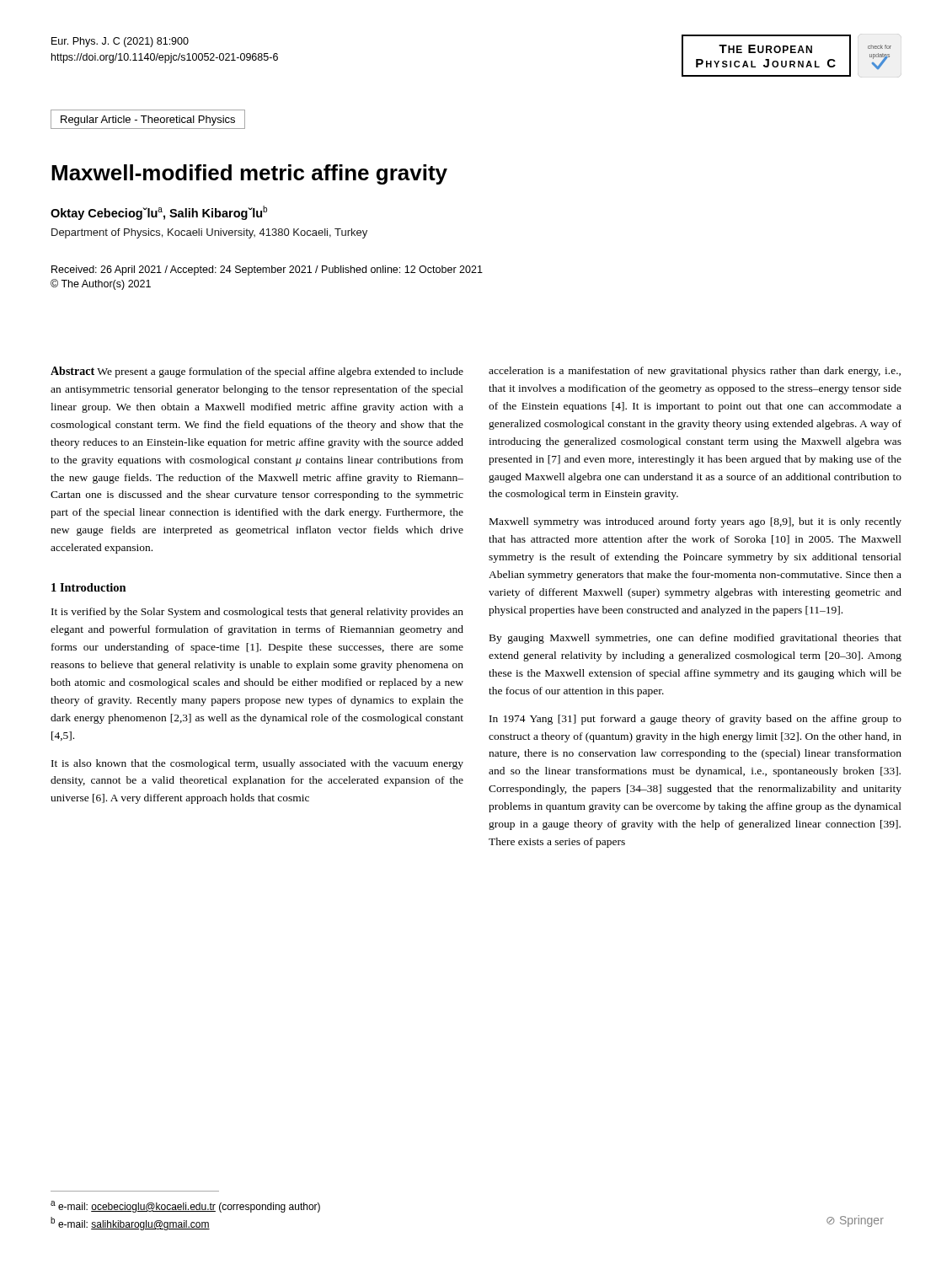This screenshot has width=952, height=1264.
Task: Select the block starting "It is verified by the Solar System"
Action: (257, 673)
